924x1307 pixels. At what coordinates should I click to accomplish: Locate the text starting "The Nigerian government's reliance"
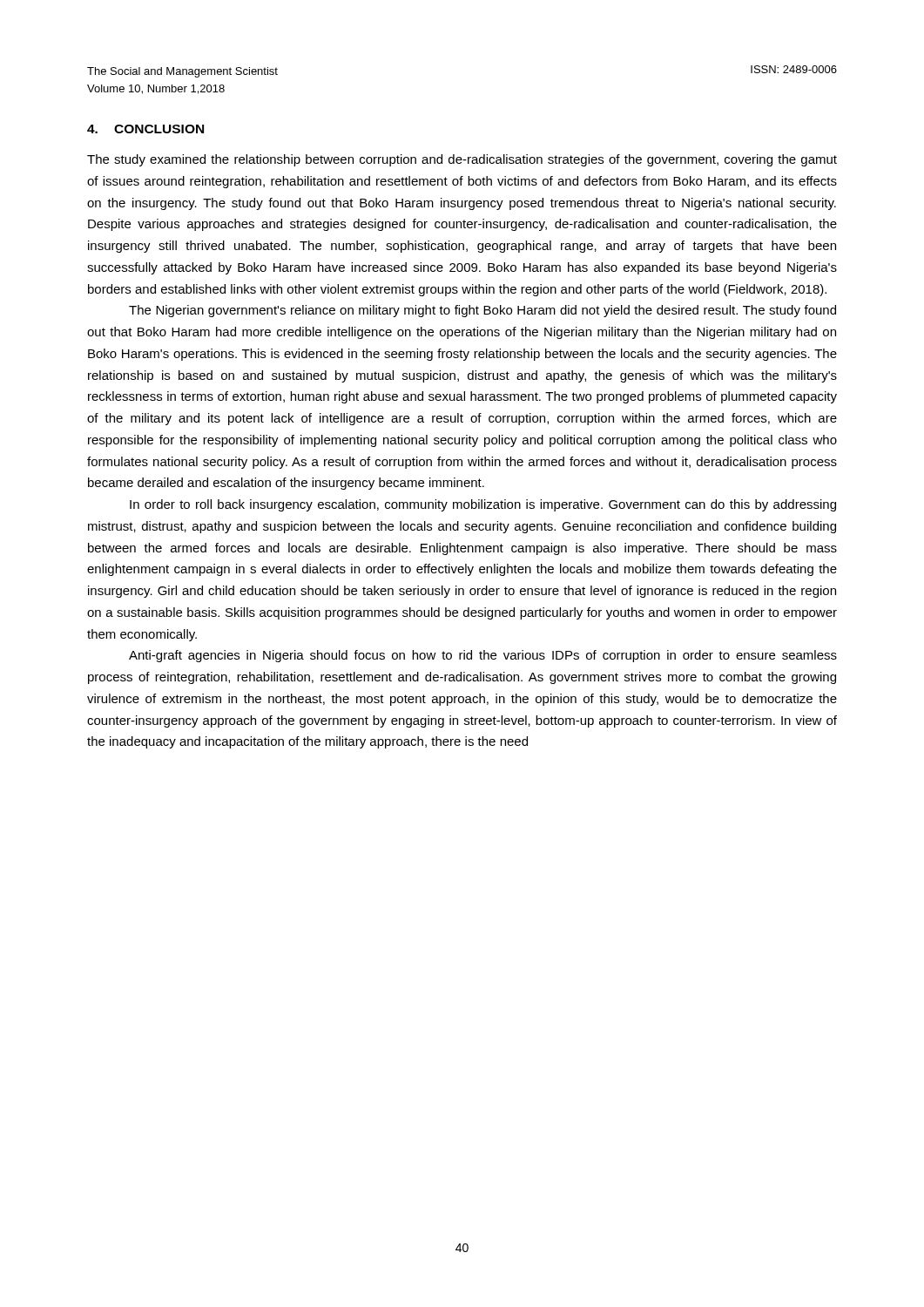pyautogui.click(x=462, y=397)
